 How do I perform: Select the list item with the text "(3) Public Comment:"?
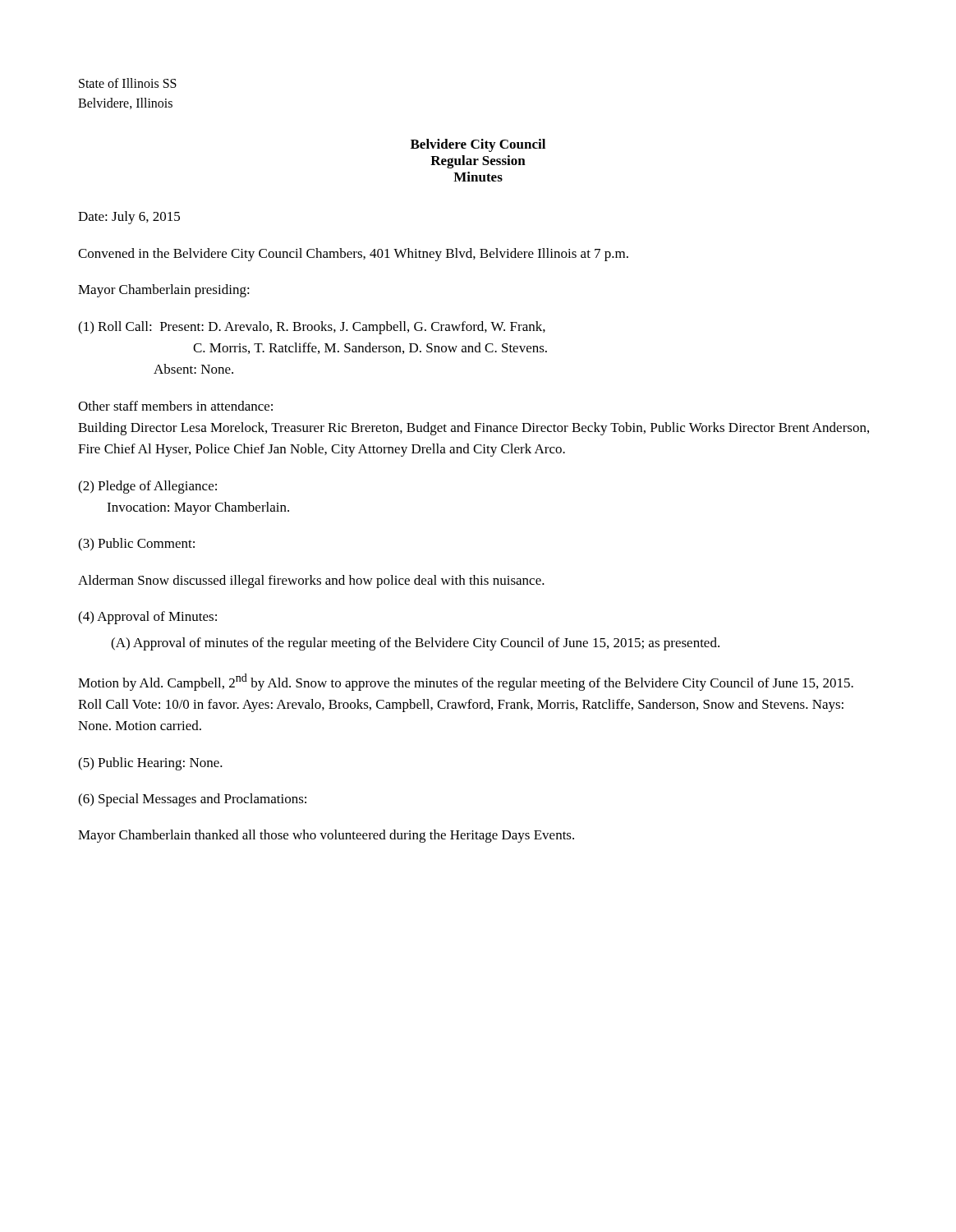[137, 544]
